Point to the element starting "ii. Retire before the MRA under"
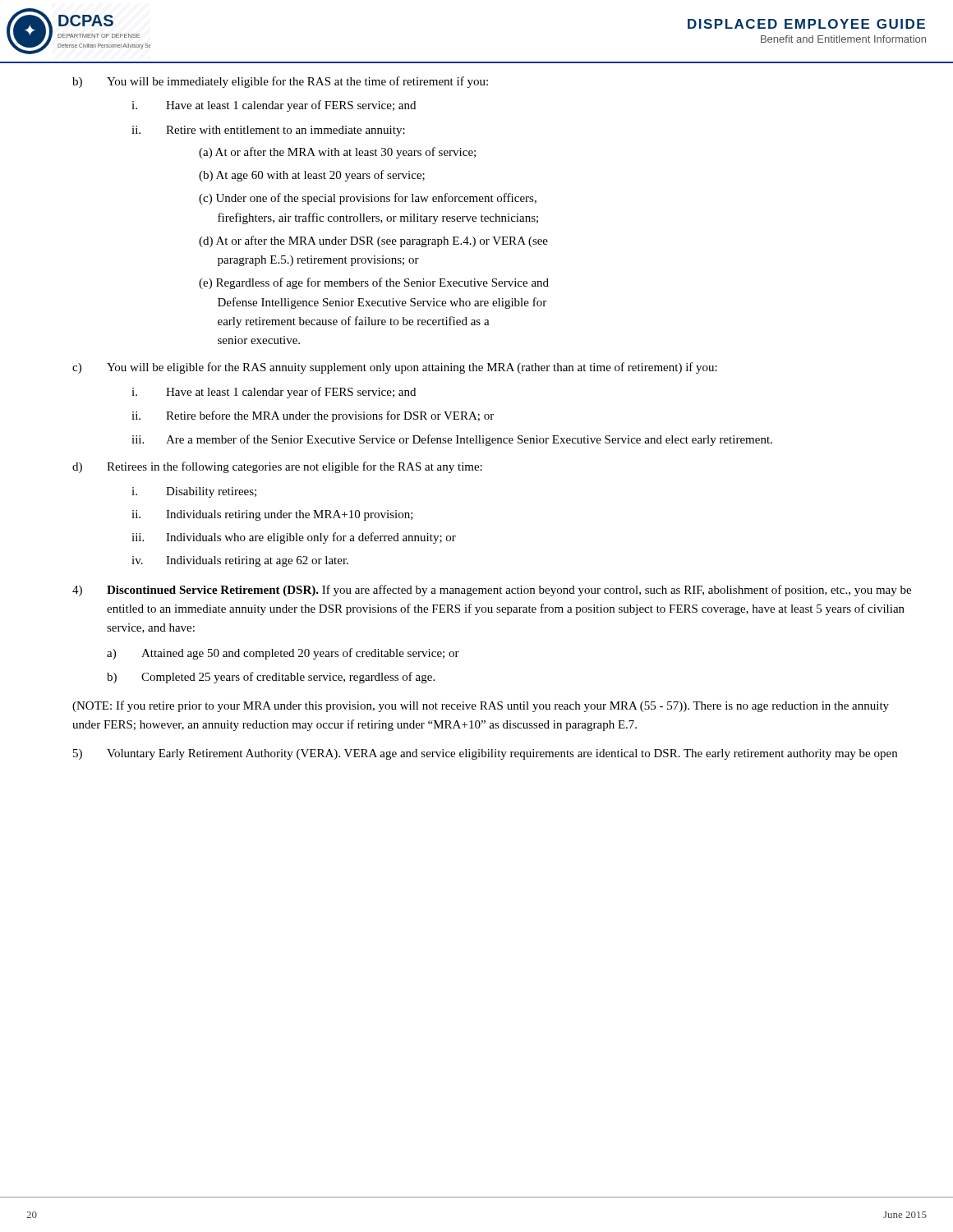 [313, 416]
